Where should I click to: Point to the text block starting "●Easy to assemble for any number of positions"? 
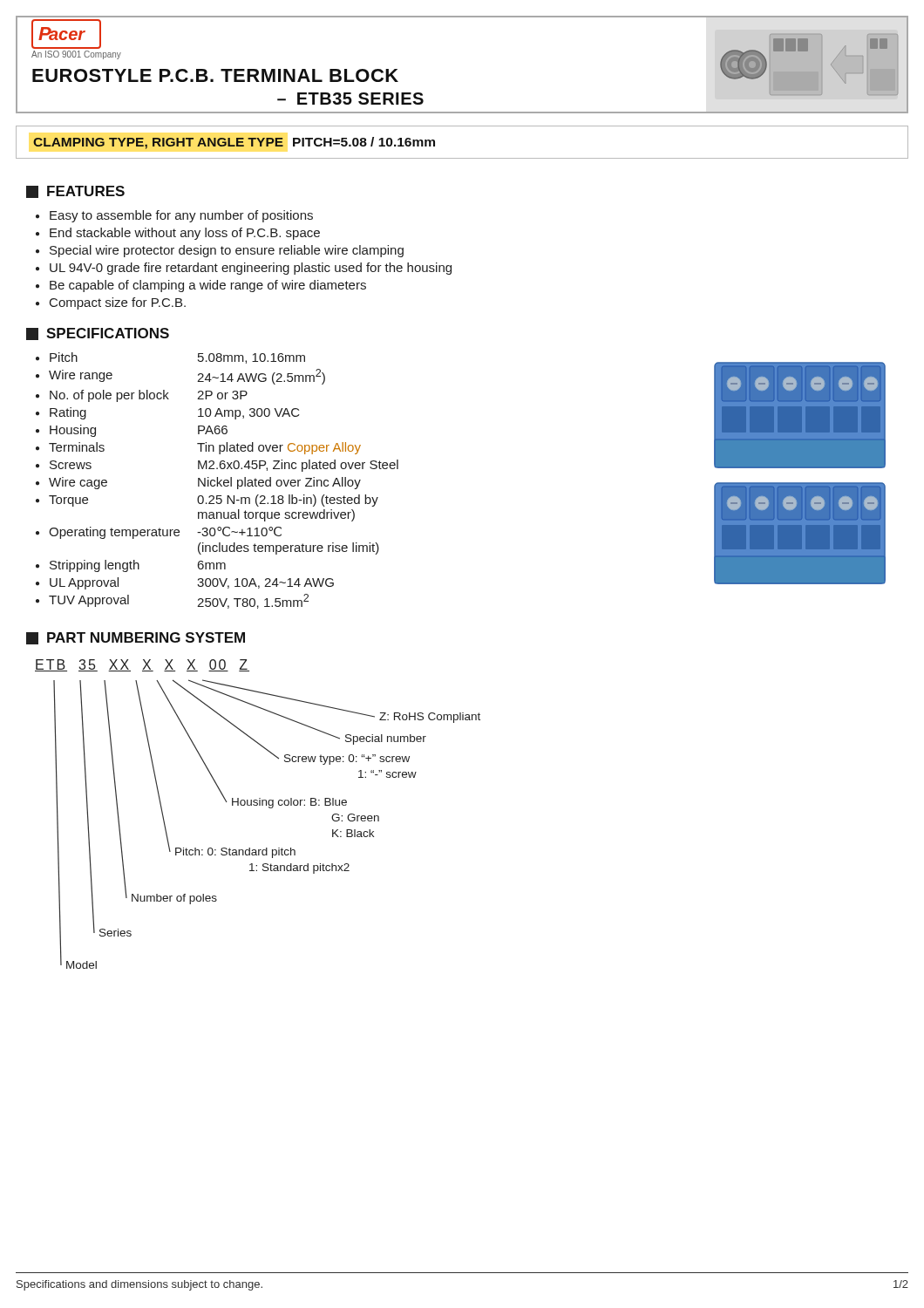click(174, 215)
